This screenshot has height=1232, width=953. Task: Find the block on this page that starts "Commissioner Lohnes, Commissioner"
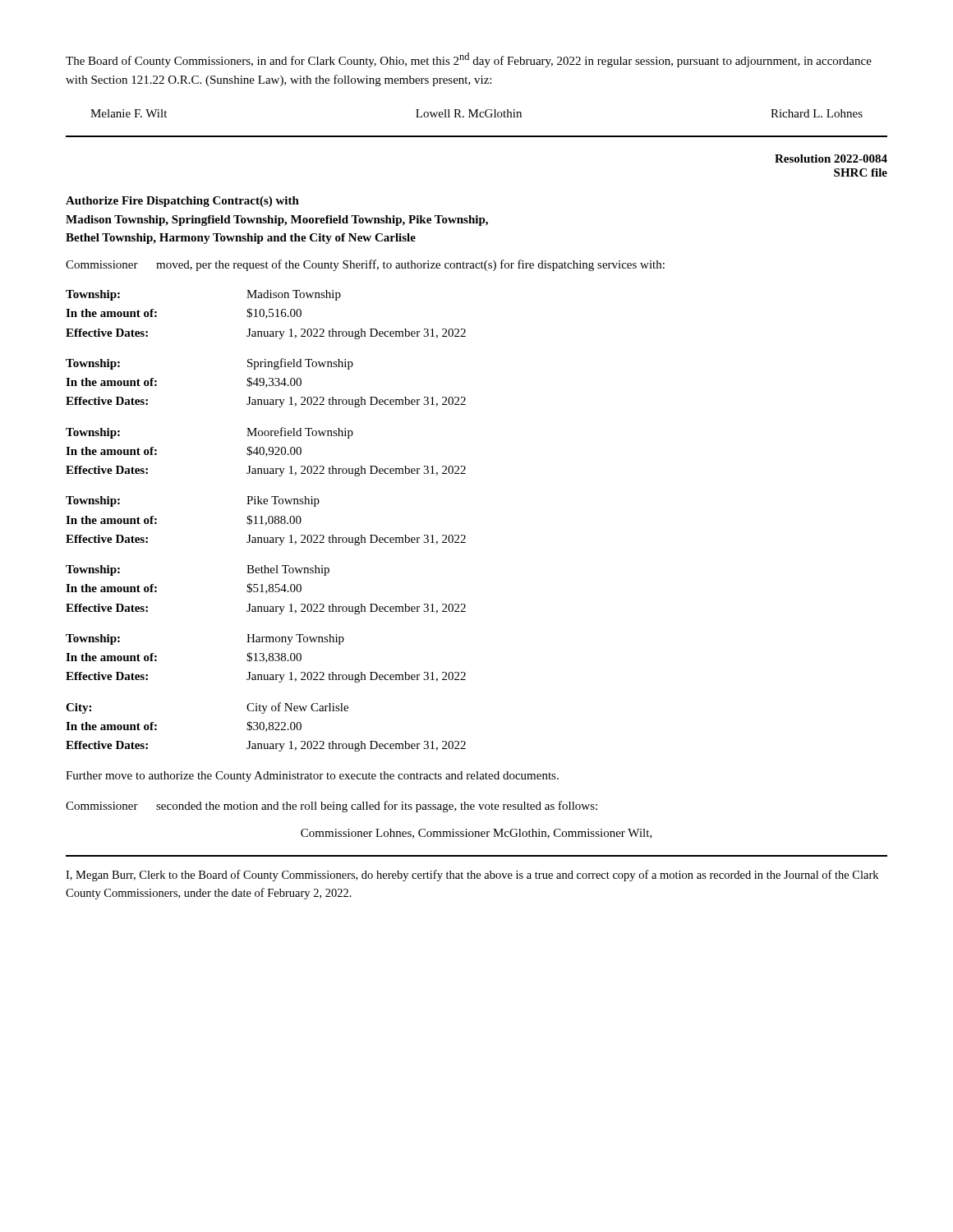click(x=476, y=833)
